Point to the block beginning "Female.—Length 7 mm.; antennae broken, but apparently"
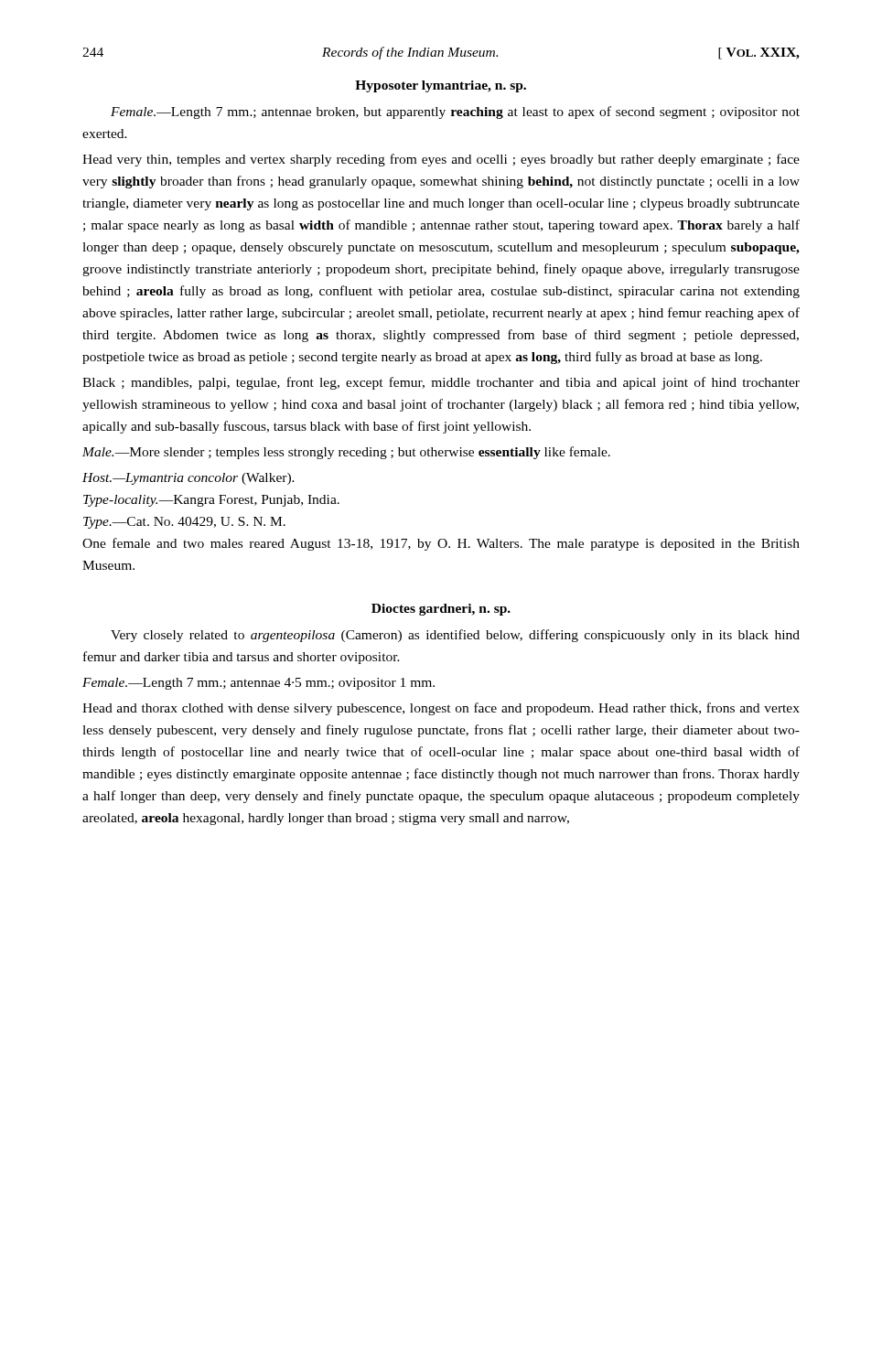 (441, 122)
